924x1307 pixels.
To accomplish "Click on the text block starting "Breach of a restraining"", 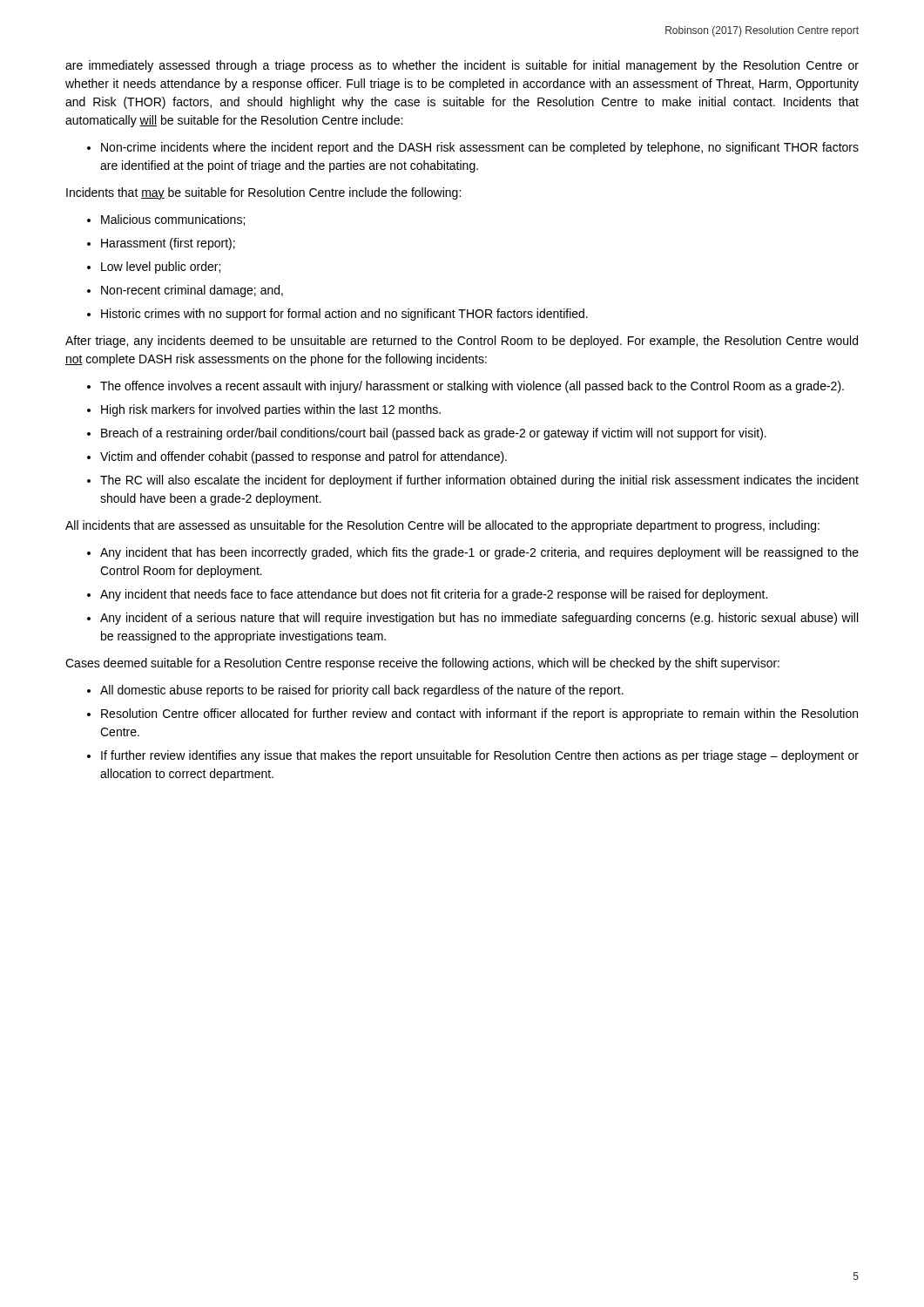I will coord(479,434).
